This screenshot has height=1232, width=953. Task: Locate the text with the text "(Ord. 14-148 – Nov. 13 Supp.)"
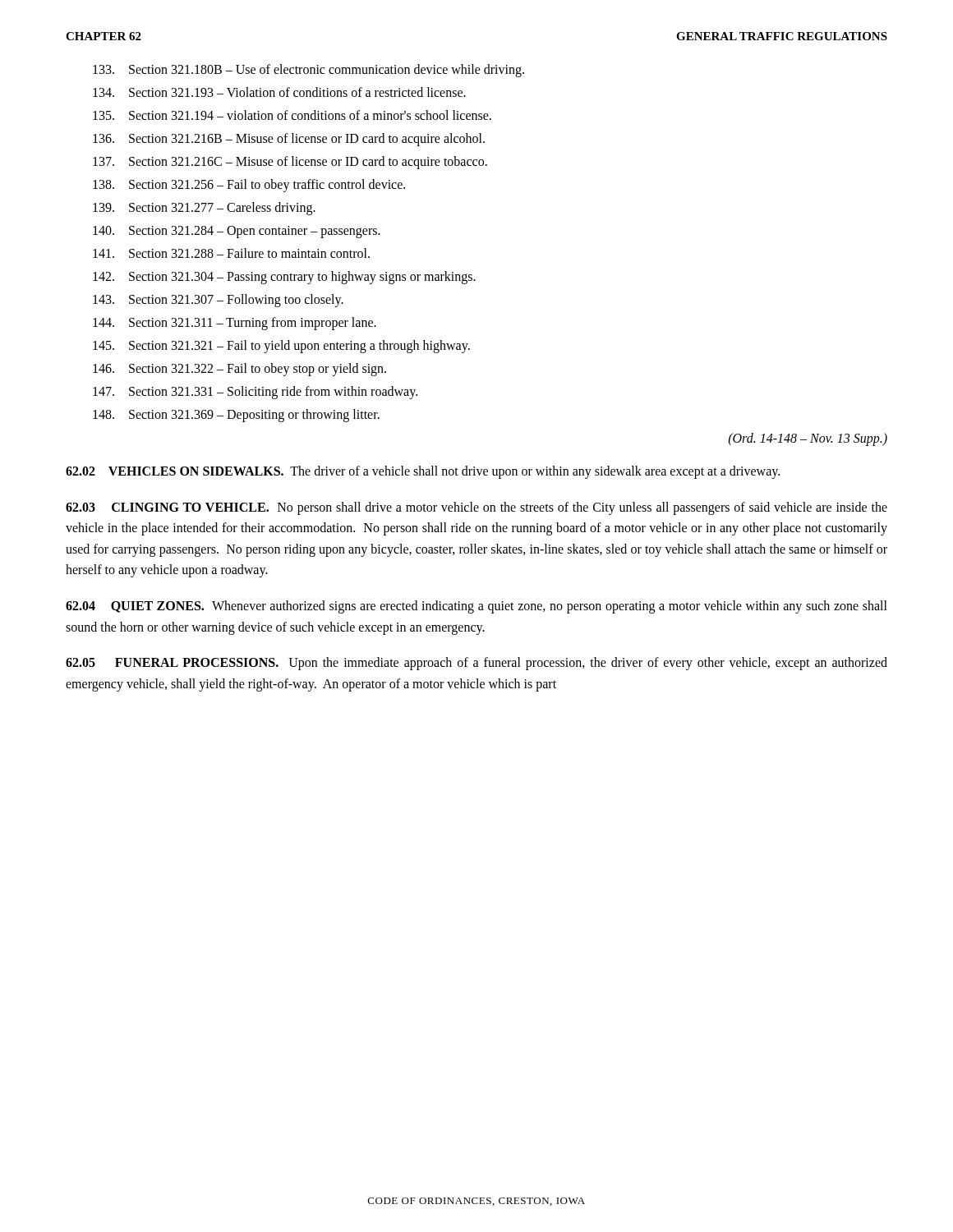pyautogui.click(x=808, y=438)
